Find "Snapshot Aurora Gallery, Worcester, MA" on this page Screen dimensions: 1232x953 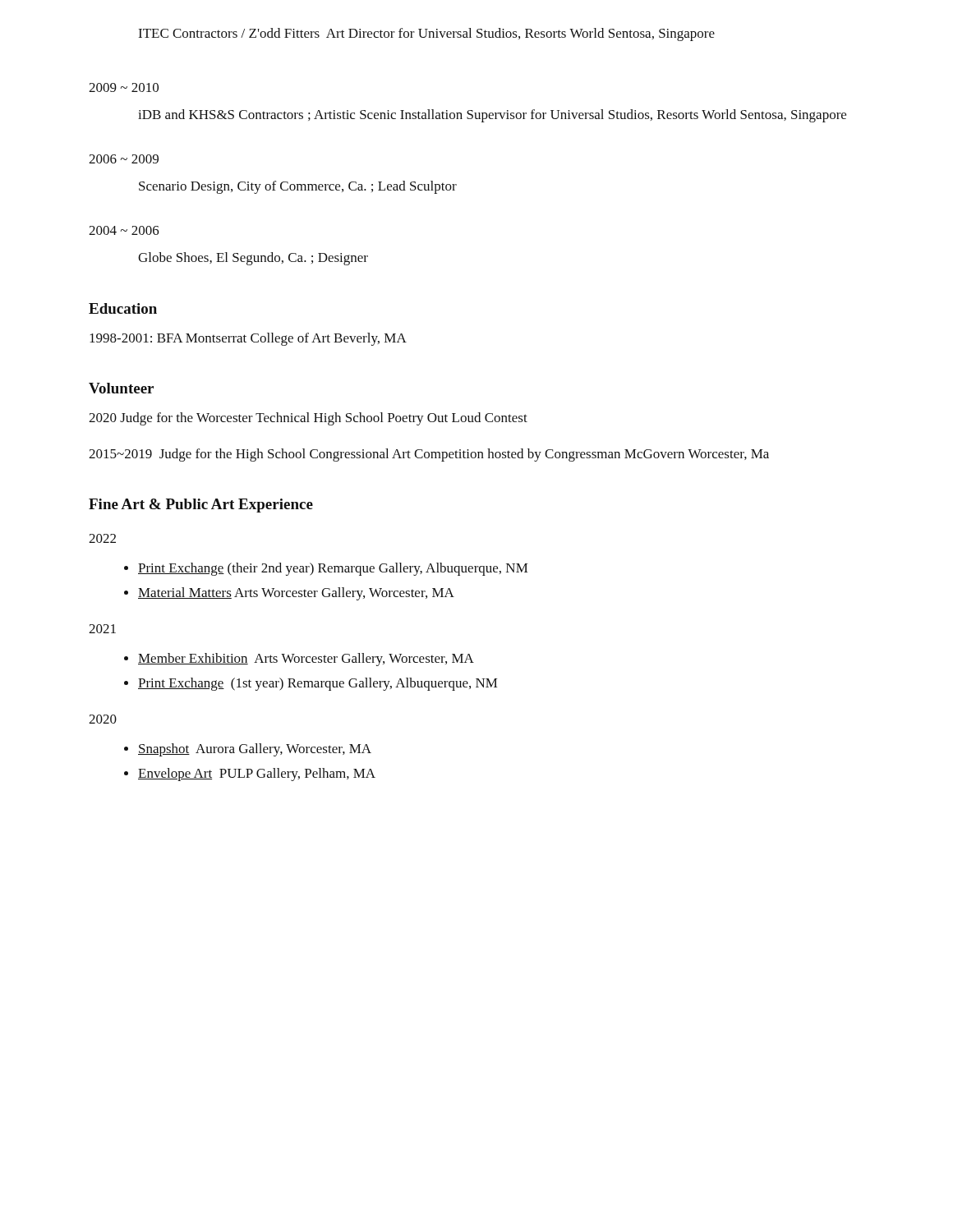[x=255, y=749]
